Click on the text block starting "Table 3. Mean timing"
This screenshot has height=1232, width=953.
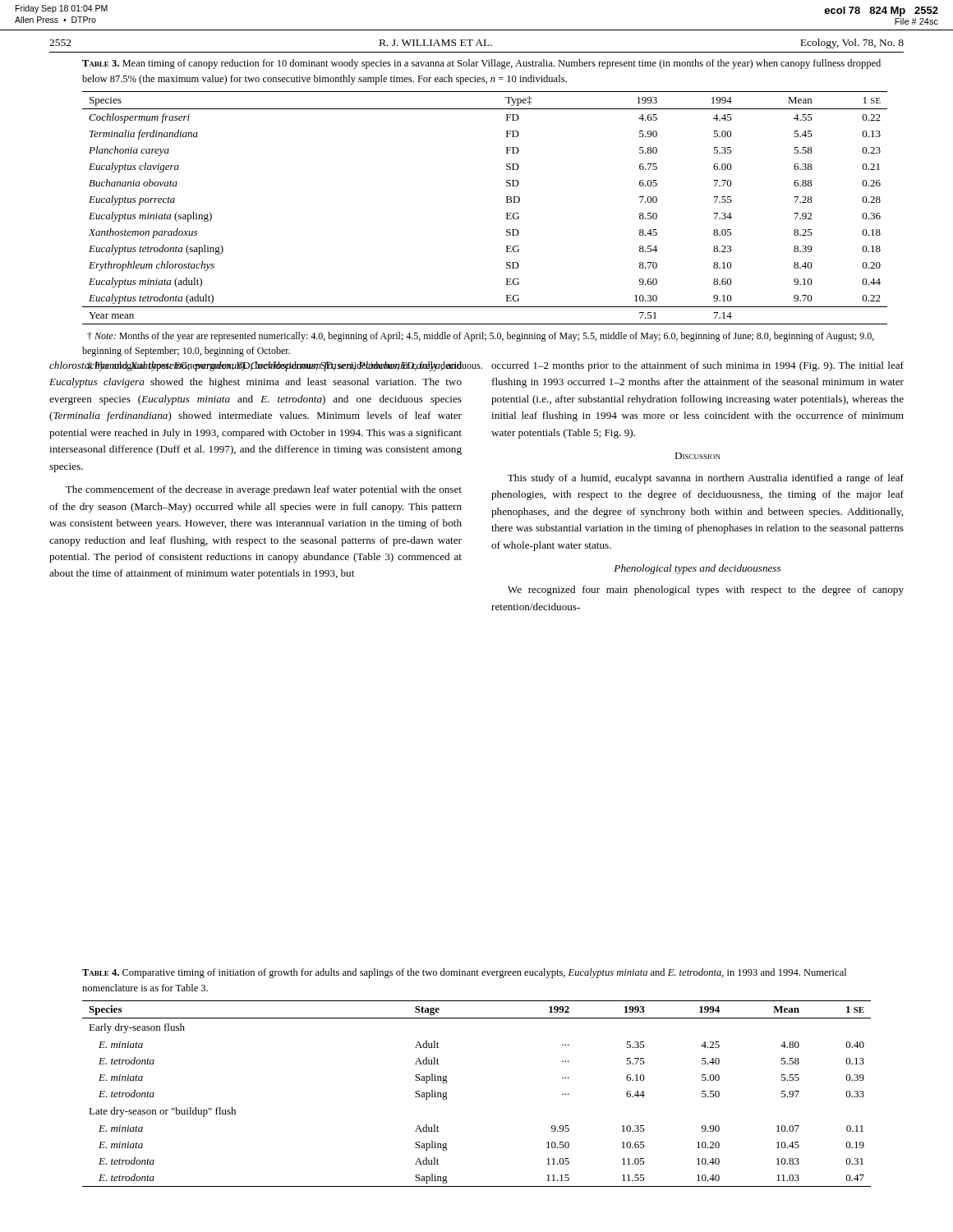482,71
